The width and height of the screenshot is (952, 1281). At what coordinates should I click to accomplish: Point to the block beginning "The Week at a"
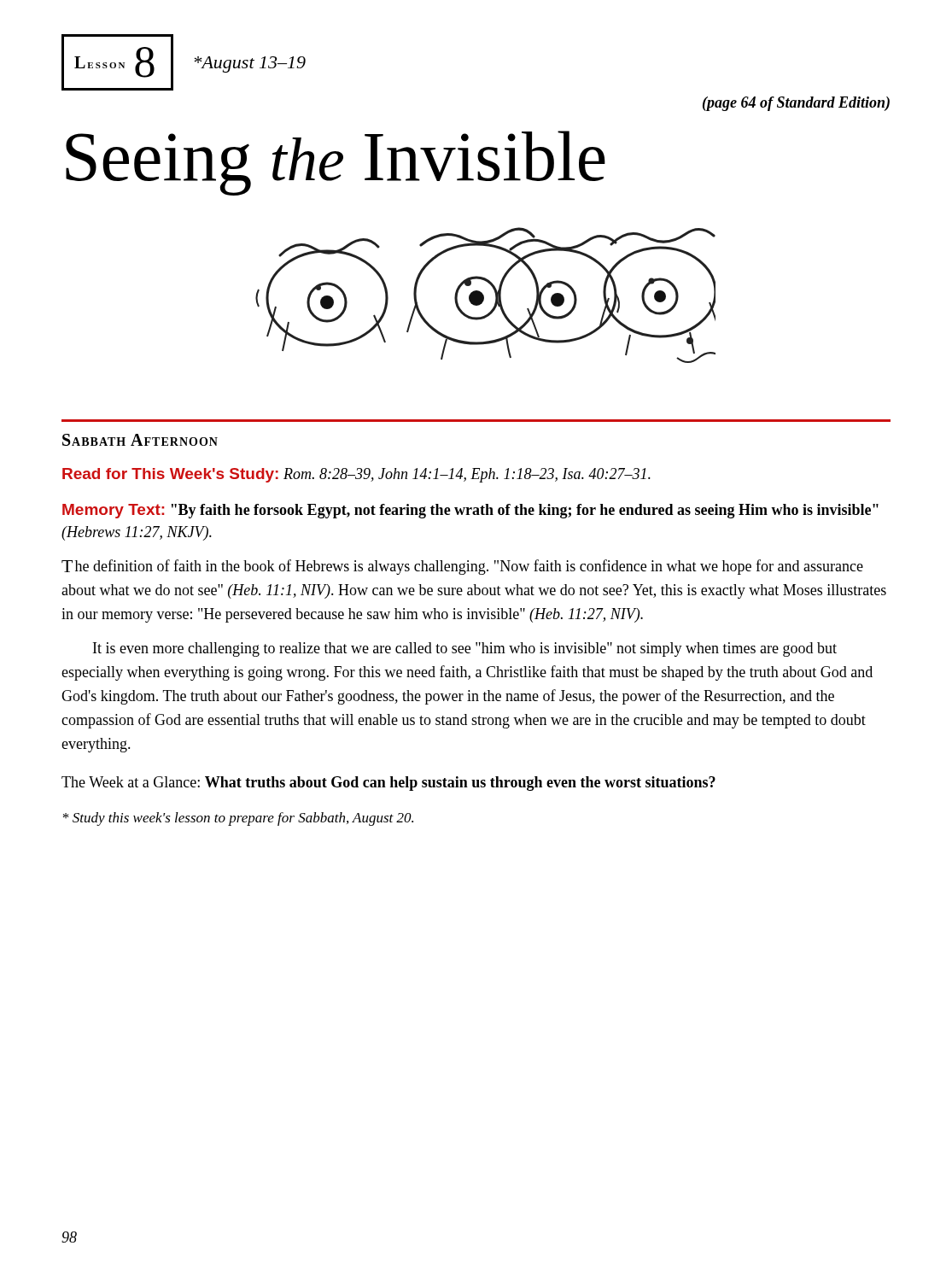(389, 783)
